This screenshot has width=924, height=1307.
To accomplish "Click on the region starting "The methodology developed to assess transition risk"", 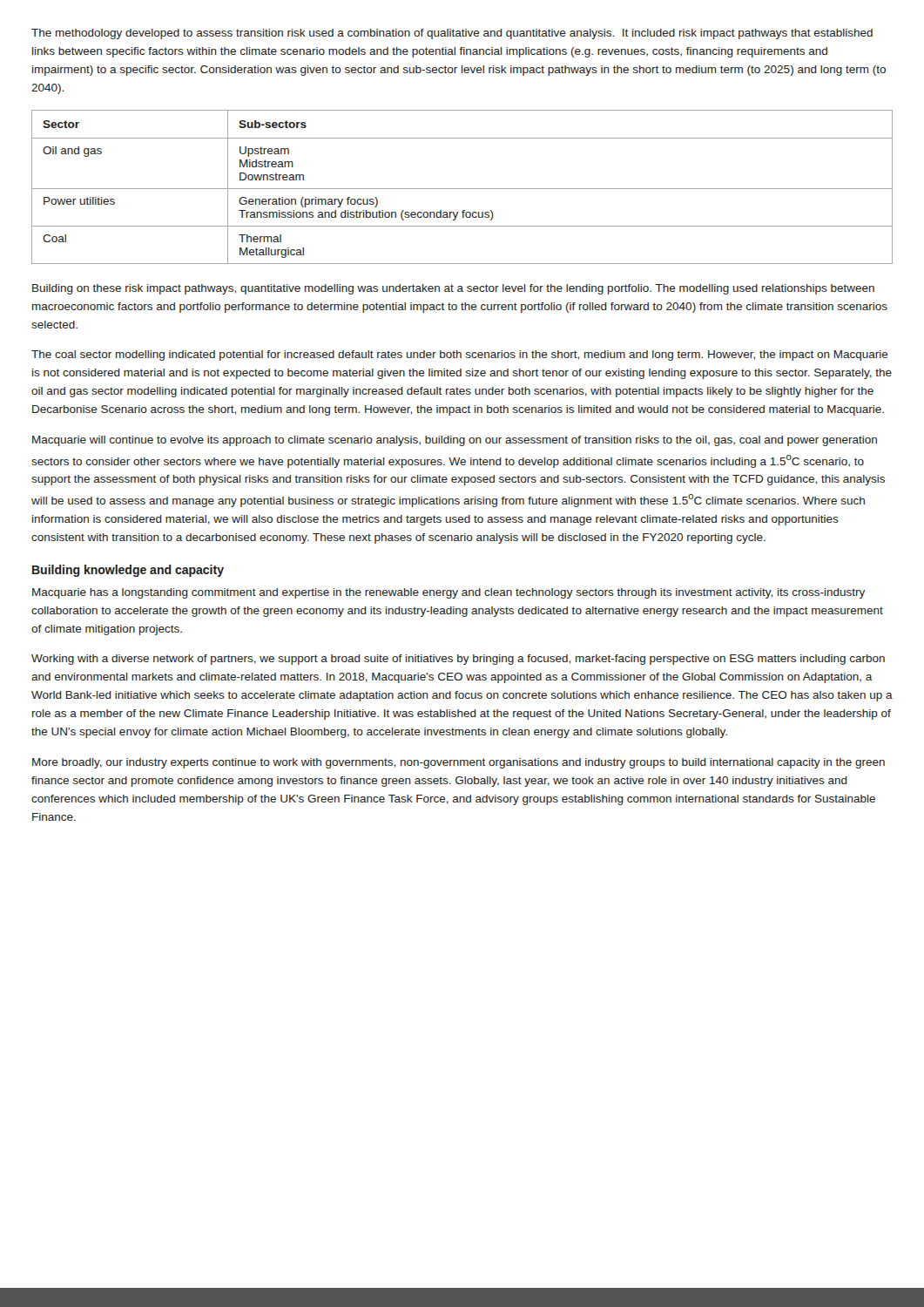I will [459, 60].
